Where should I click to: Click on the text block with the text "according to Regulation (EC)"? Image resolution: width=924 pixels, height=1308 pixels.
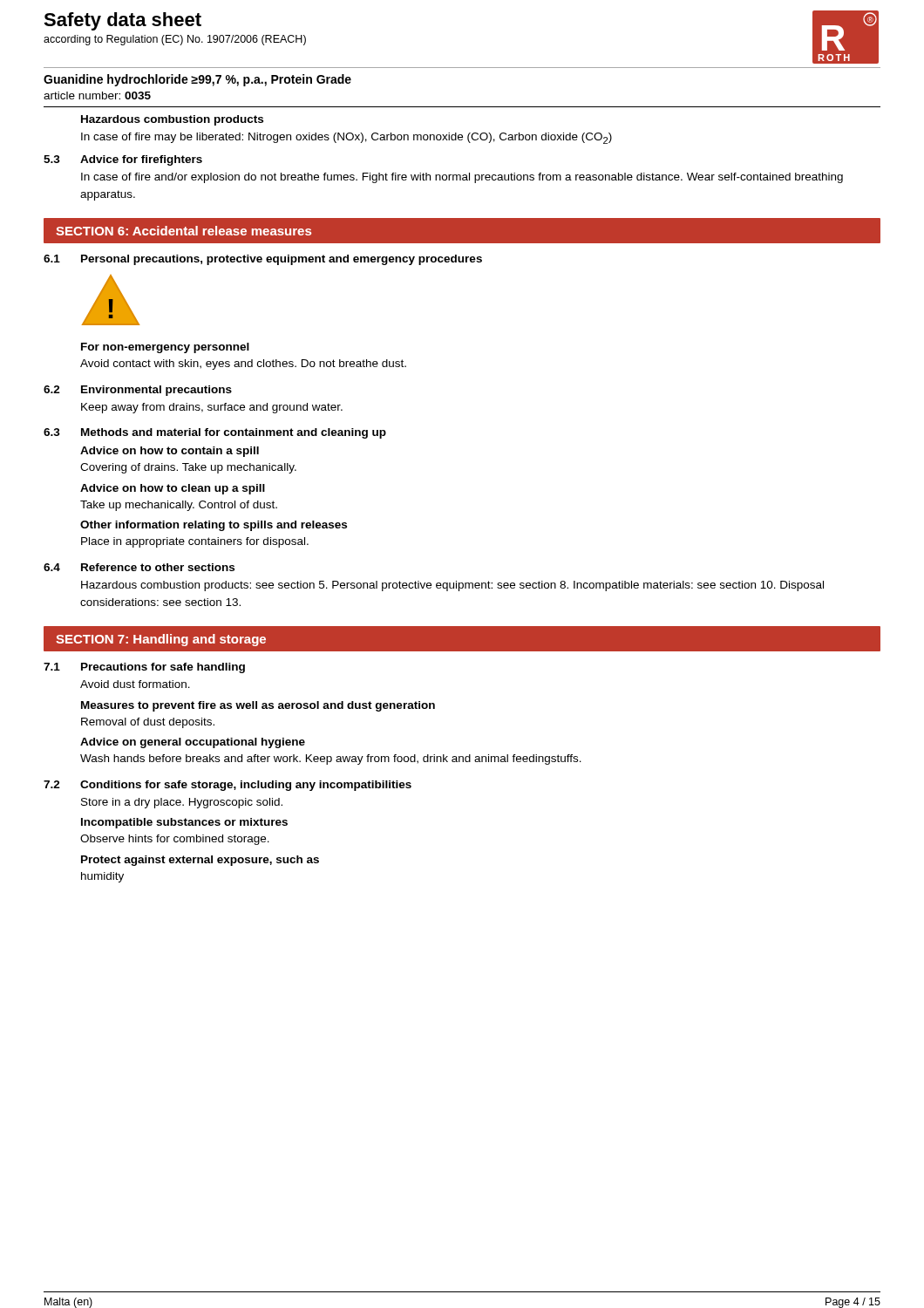coord(175,40)
